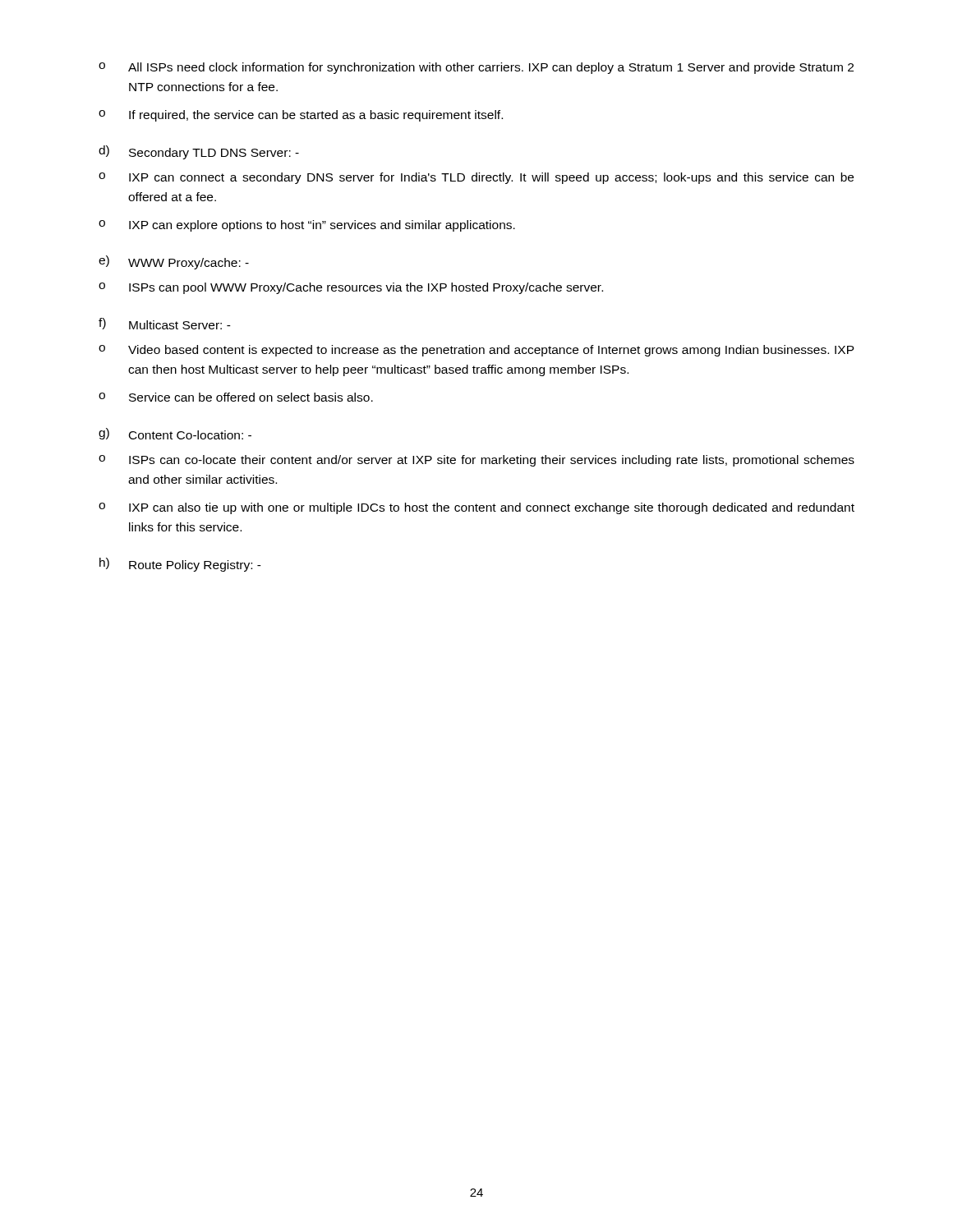
Task: Click on the region starting "h) Route Policy"
Action: click(180, 565)
